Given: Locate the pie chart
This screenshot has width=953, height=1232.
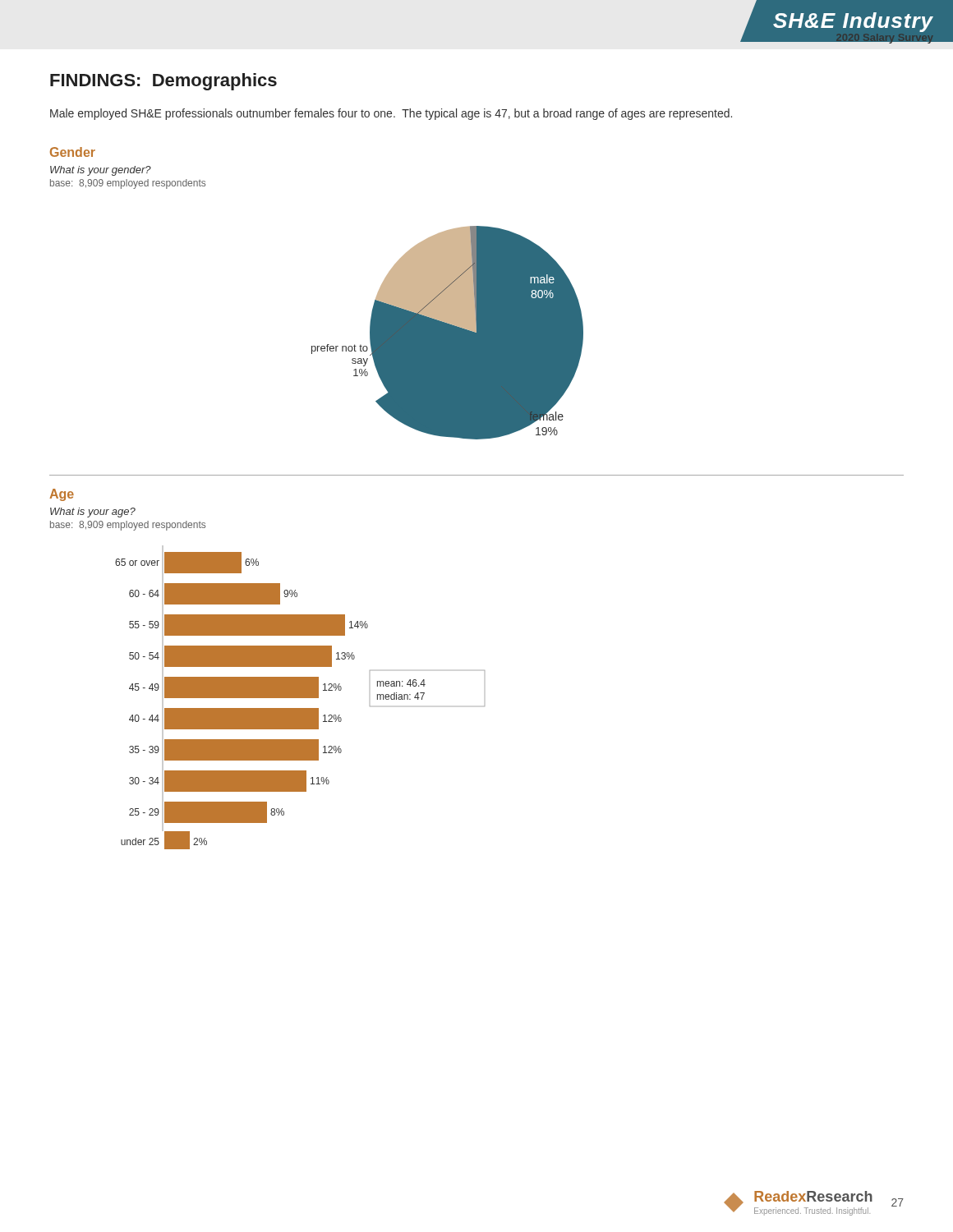Looking at the screenshot, I should point(476,329).
